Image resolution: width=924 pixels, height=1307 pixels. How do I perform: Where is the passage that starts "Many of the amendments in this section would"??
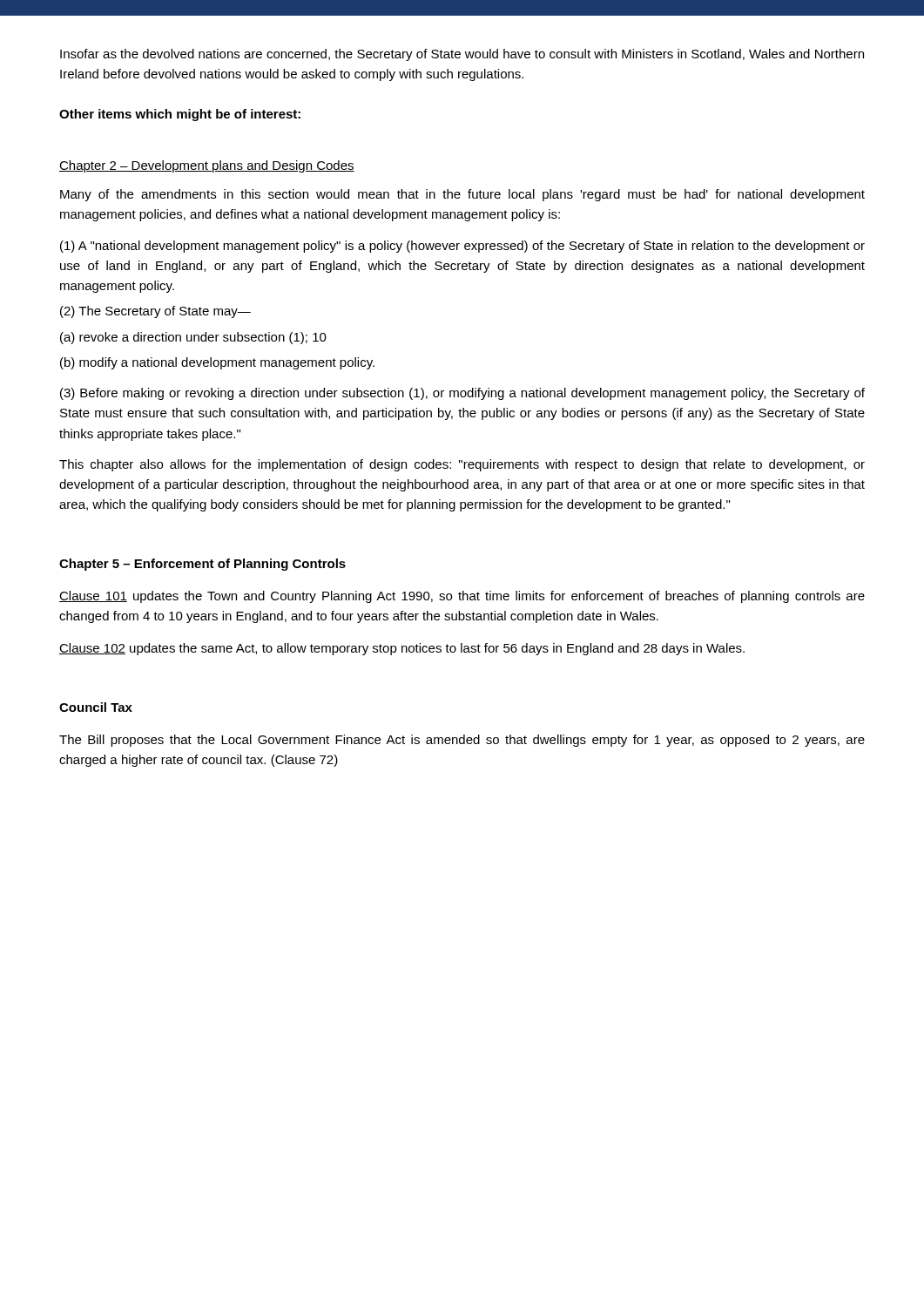coord(462,204)
